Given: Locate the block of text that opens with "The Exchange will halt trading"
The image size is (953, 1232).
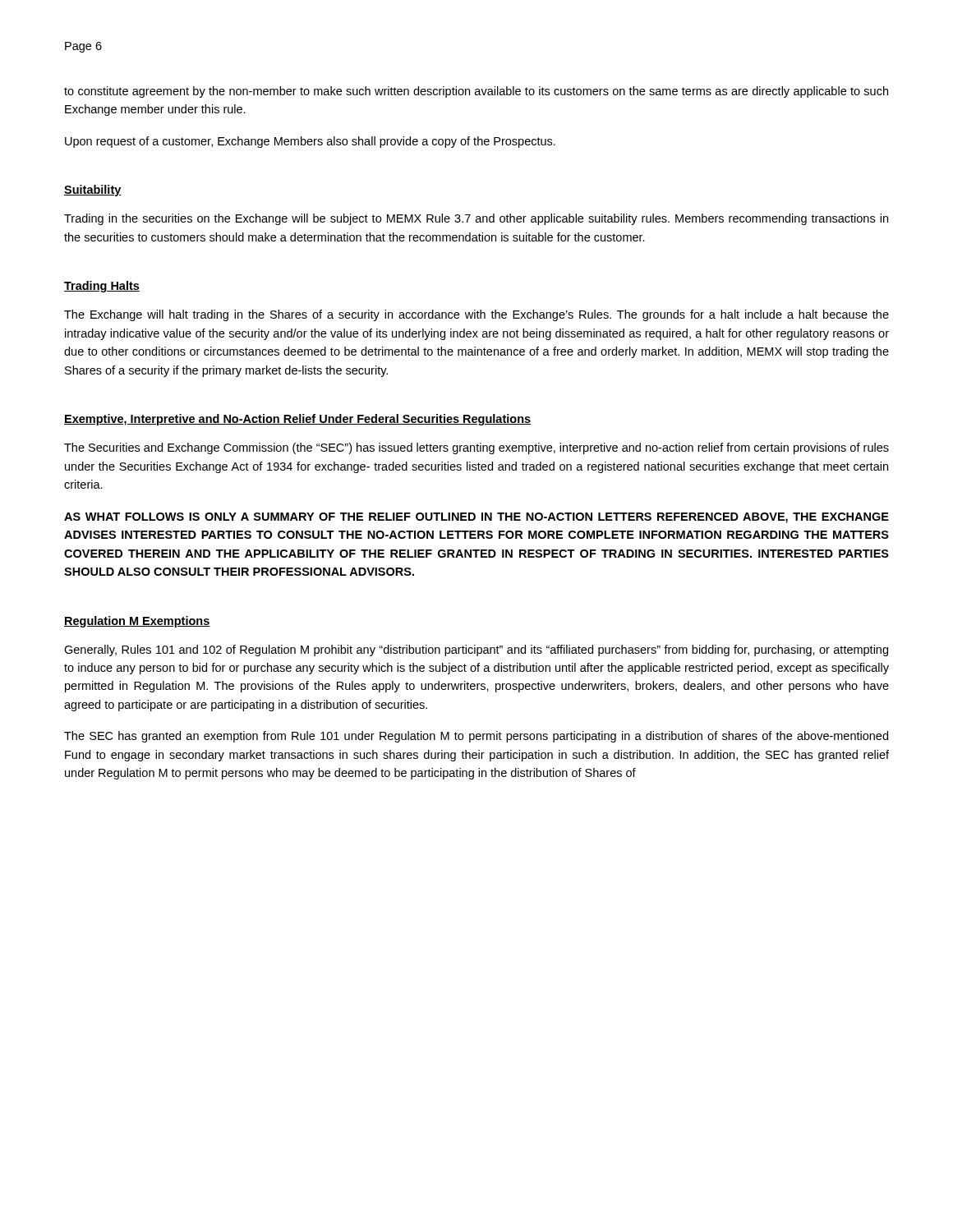Looking at the screenshot, I should coord(476,342).
